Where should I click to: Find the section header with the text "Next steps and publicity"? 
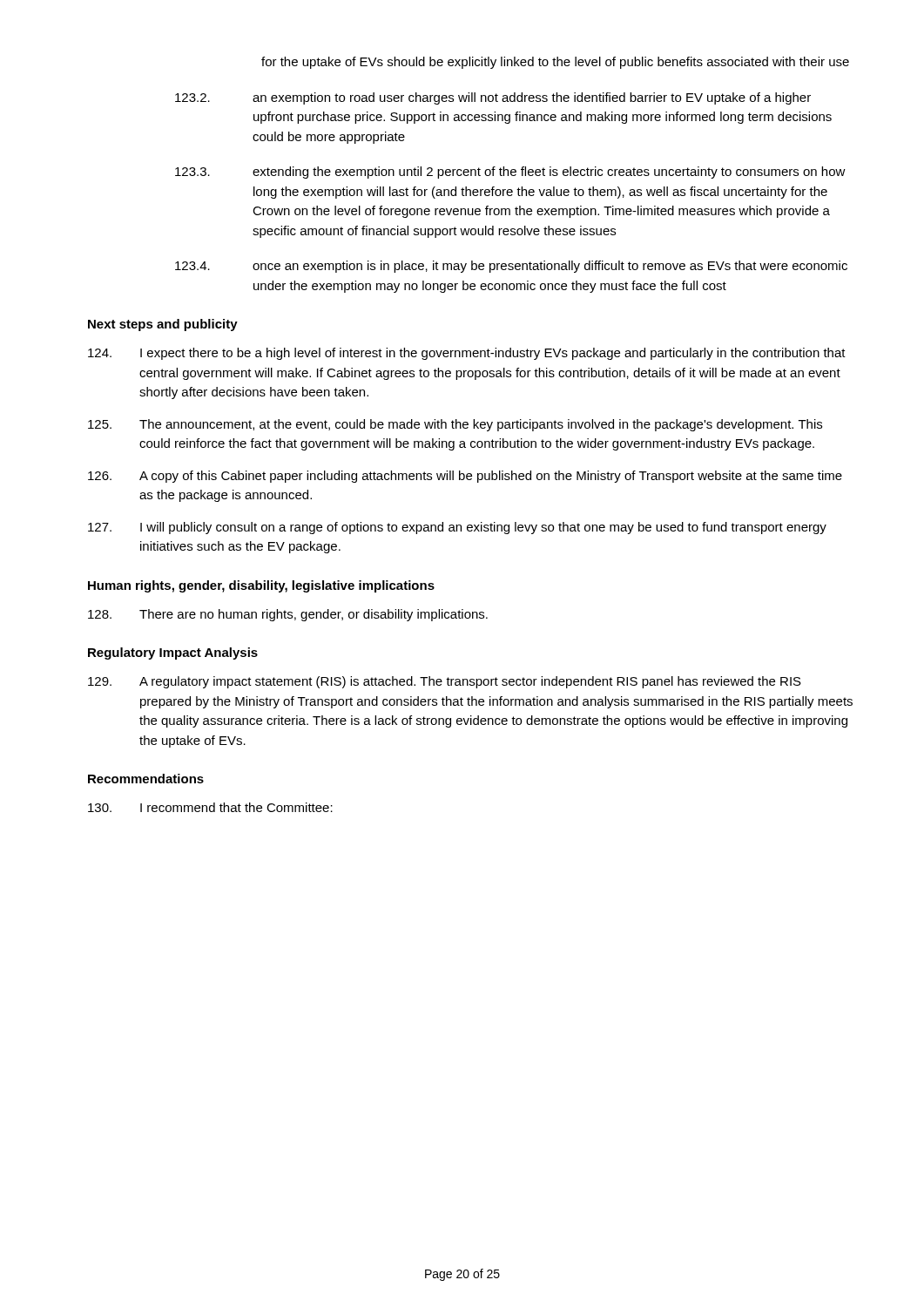pos(162,324)
